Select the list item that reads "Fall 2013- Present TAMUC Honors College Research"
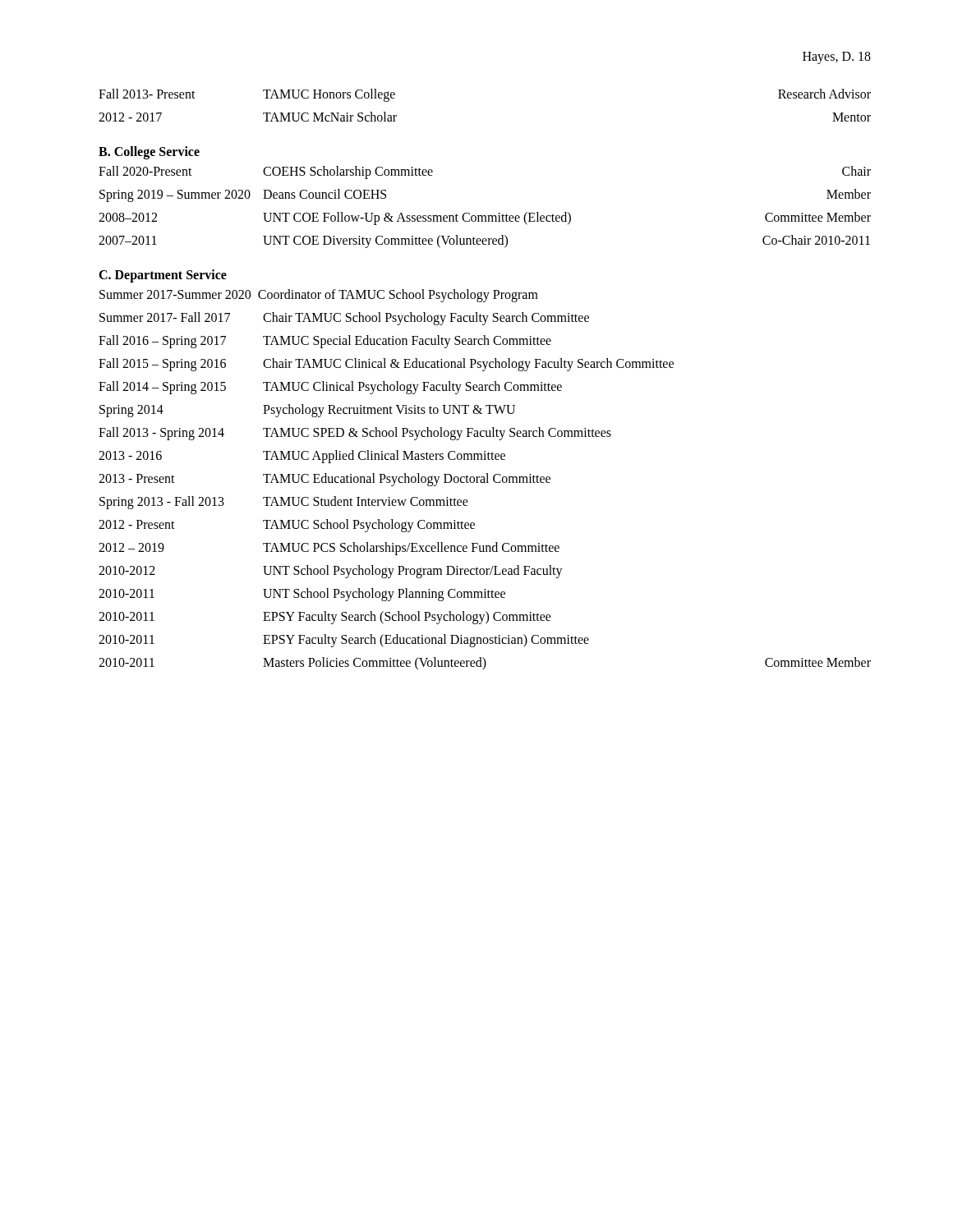Viewport: 953px width, 1232px height. 147,95
